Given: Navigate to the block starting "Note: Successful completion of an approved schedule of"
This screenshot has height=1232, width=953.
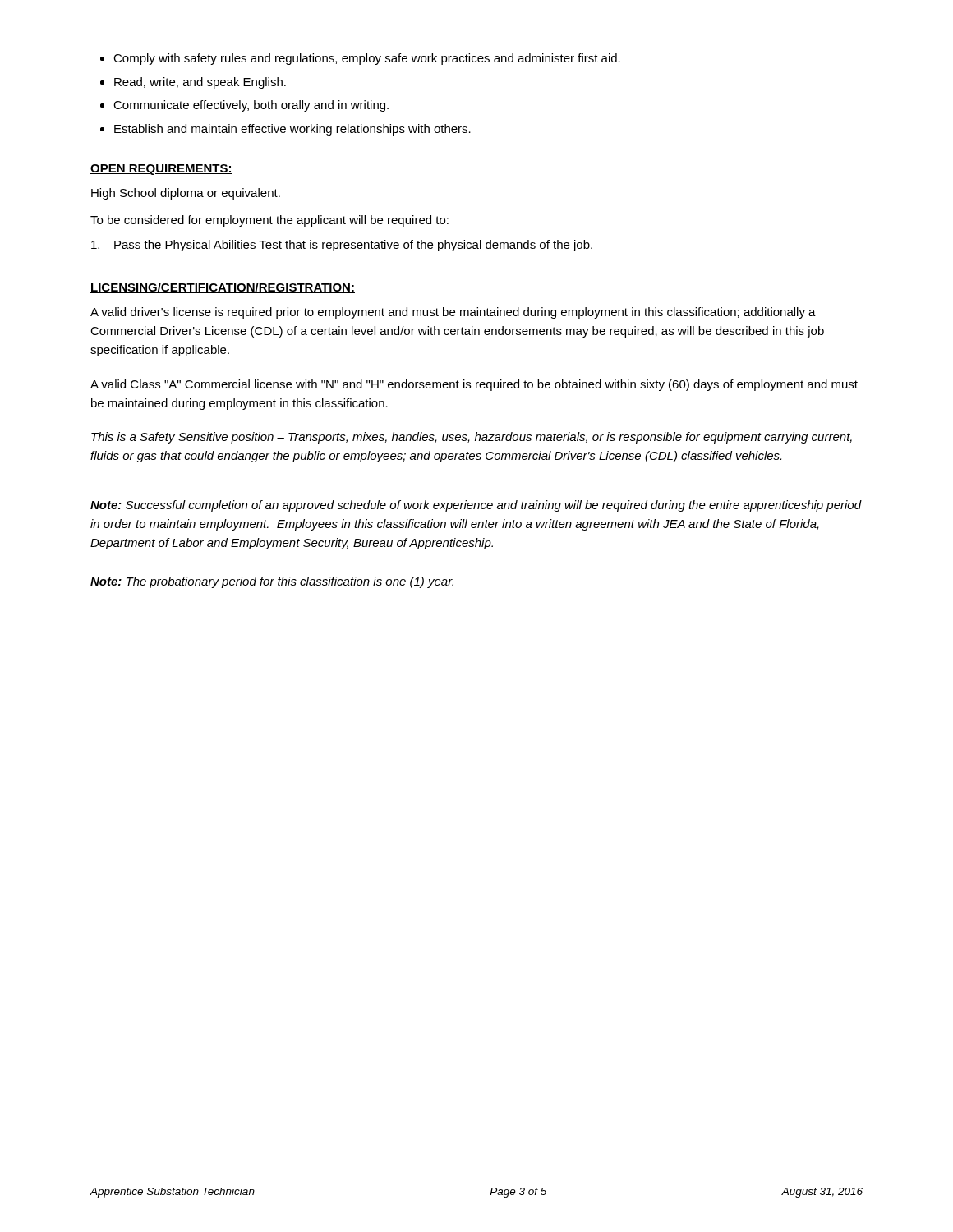Looking at the screenshot, I should (x=476, y=523).
